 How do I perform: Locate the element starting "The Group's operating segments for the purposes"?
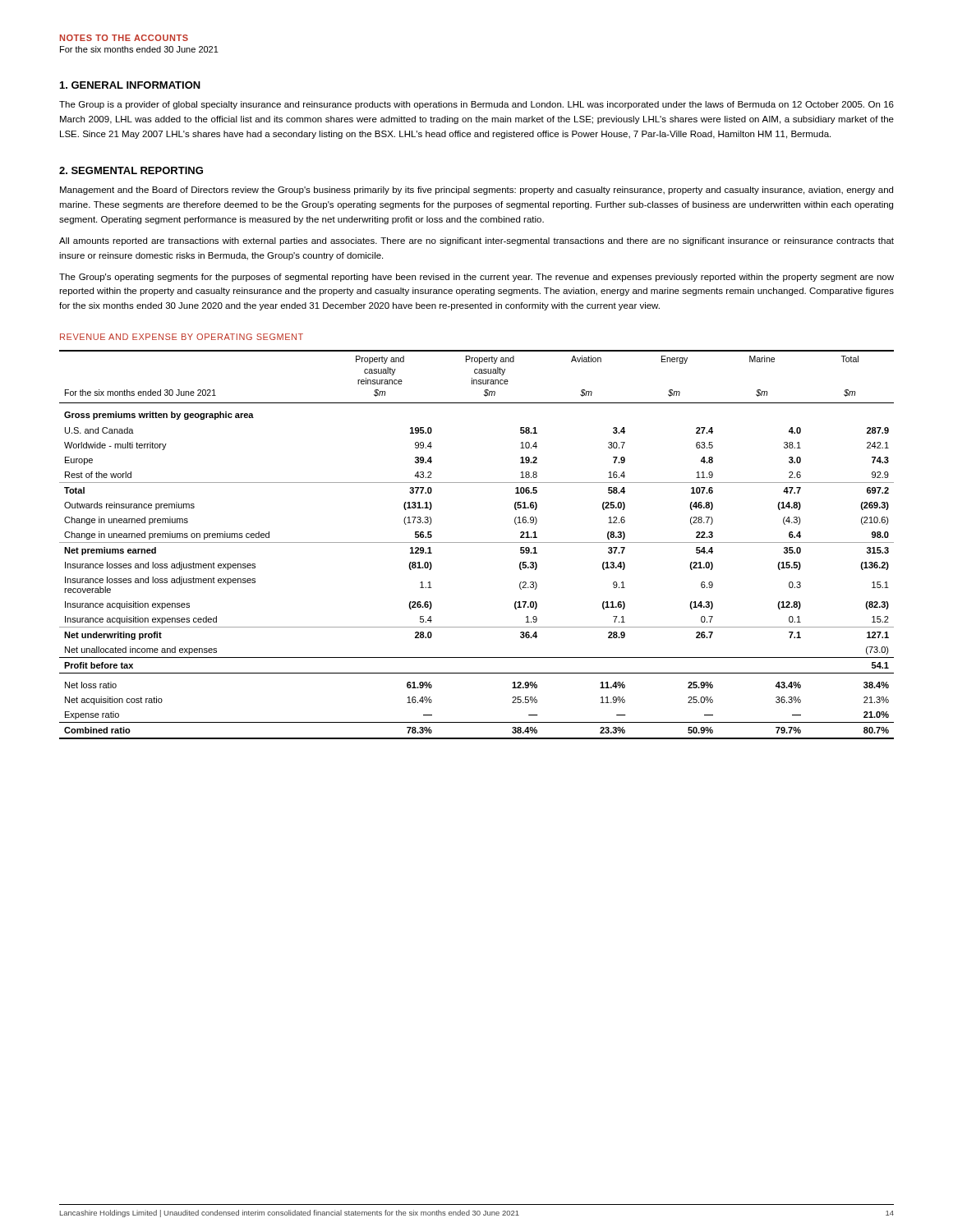476,291
